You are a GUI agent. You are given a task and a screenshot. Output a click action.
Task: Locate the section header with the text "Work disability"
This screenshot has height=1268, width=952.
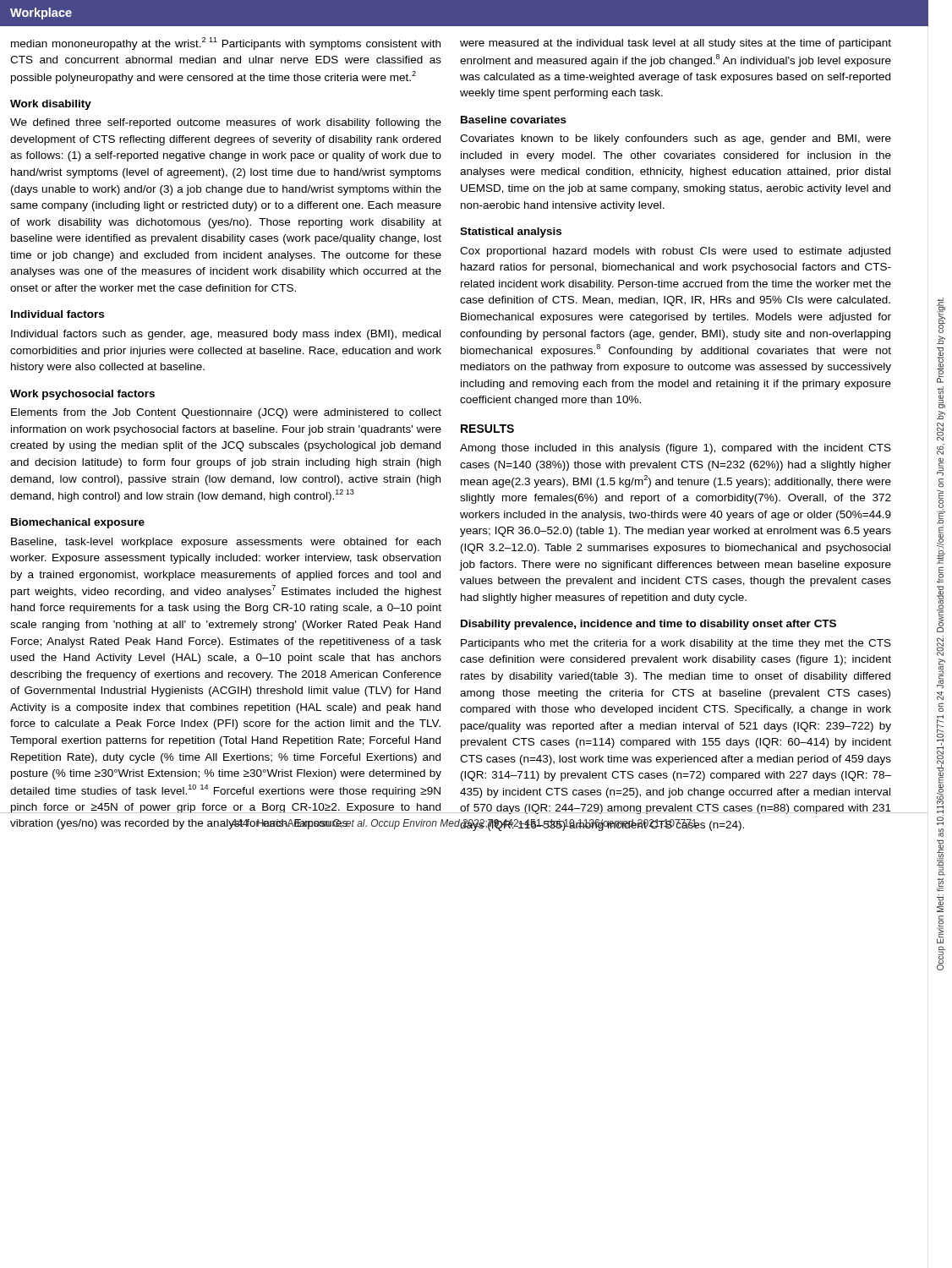tap(51, 103)
